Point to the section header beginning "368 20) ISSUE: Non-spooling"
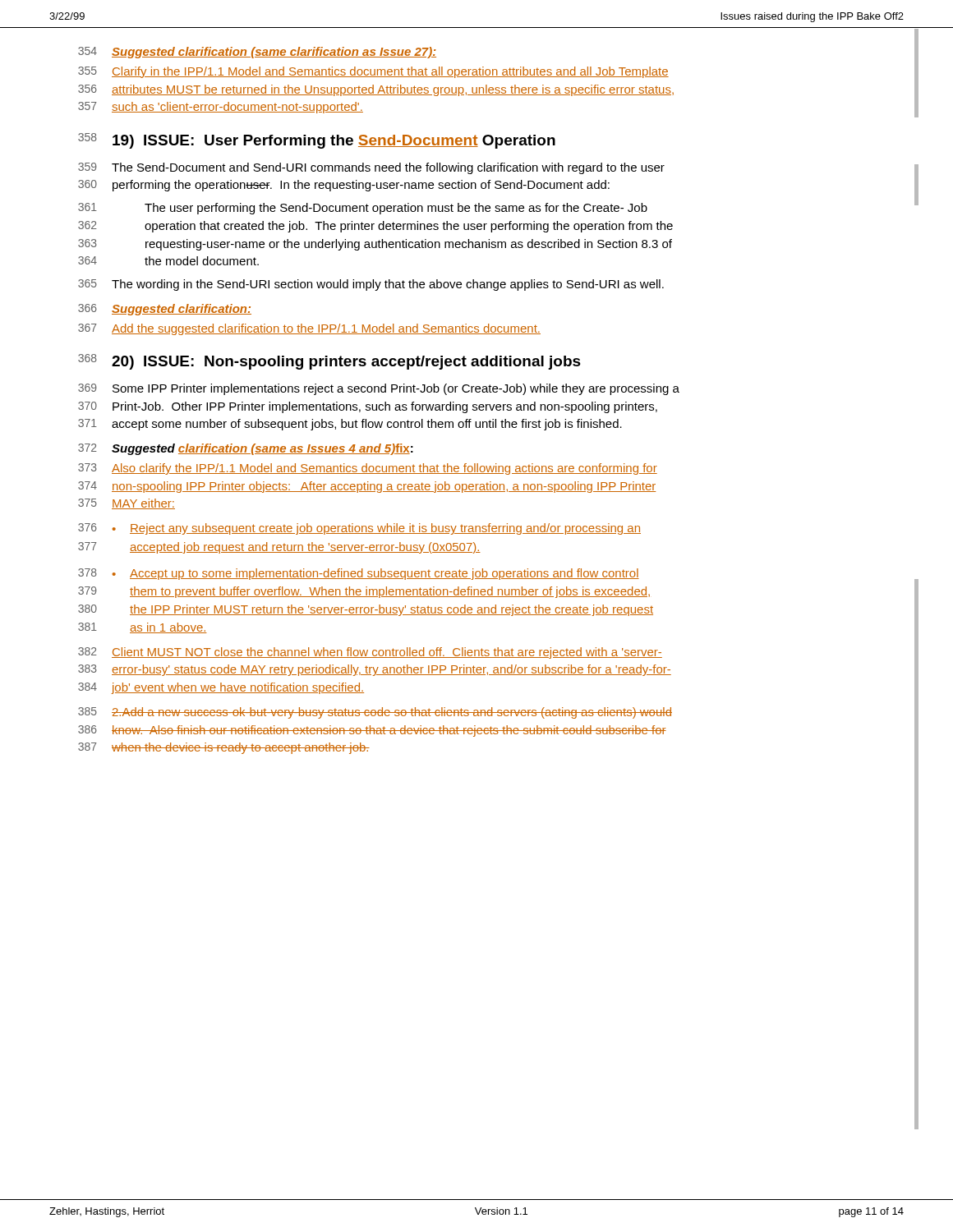 click(472, 361)
